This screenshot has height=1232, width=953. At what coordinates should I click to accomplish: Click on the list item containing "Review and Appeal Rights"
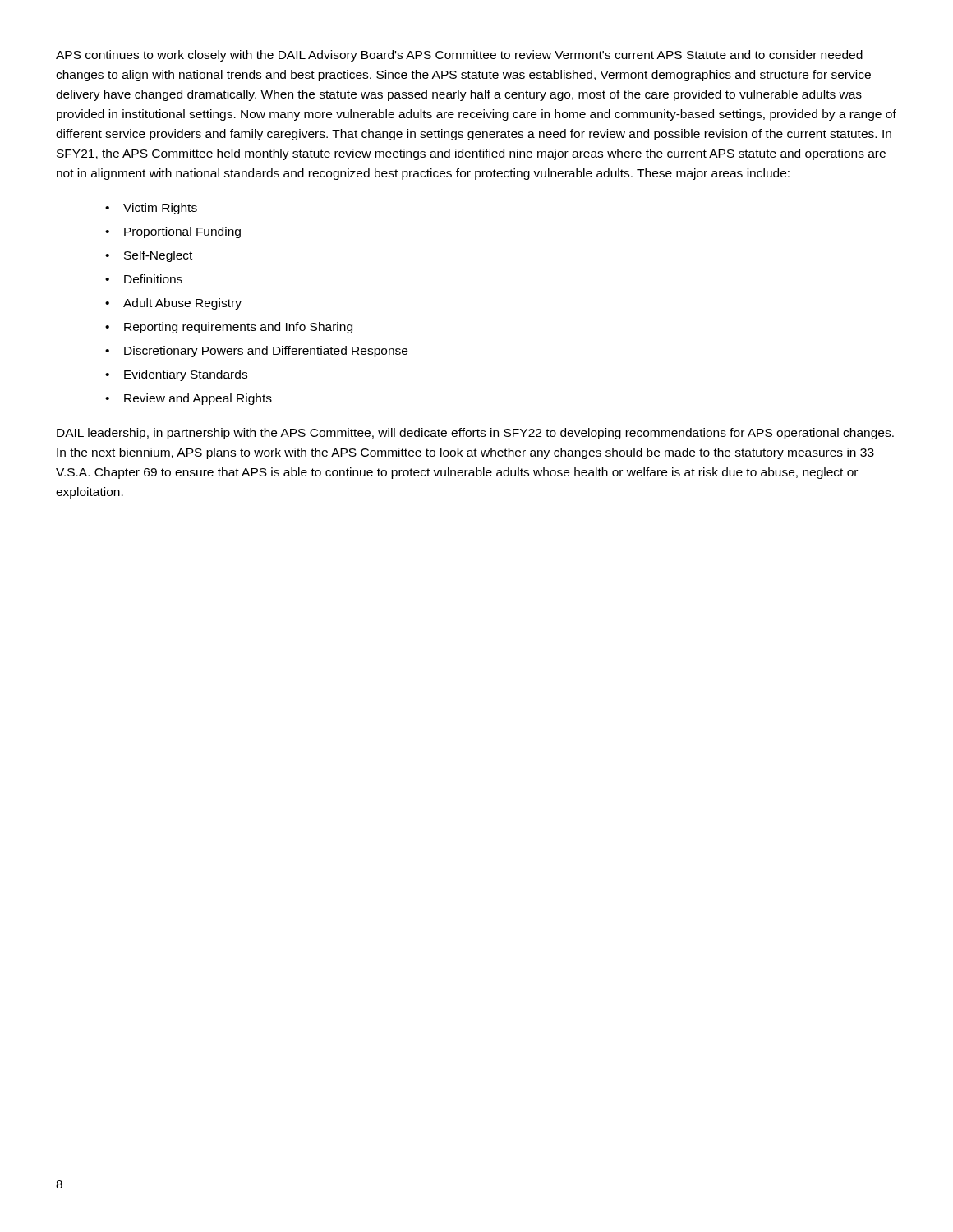(198, 398)
